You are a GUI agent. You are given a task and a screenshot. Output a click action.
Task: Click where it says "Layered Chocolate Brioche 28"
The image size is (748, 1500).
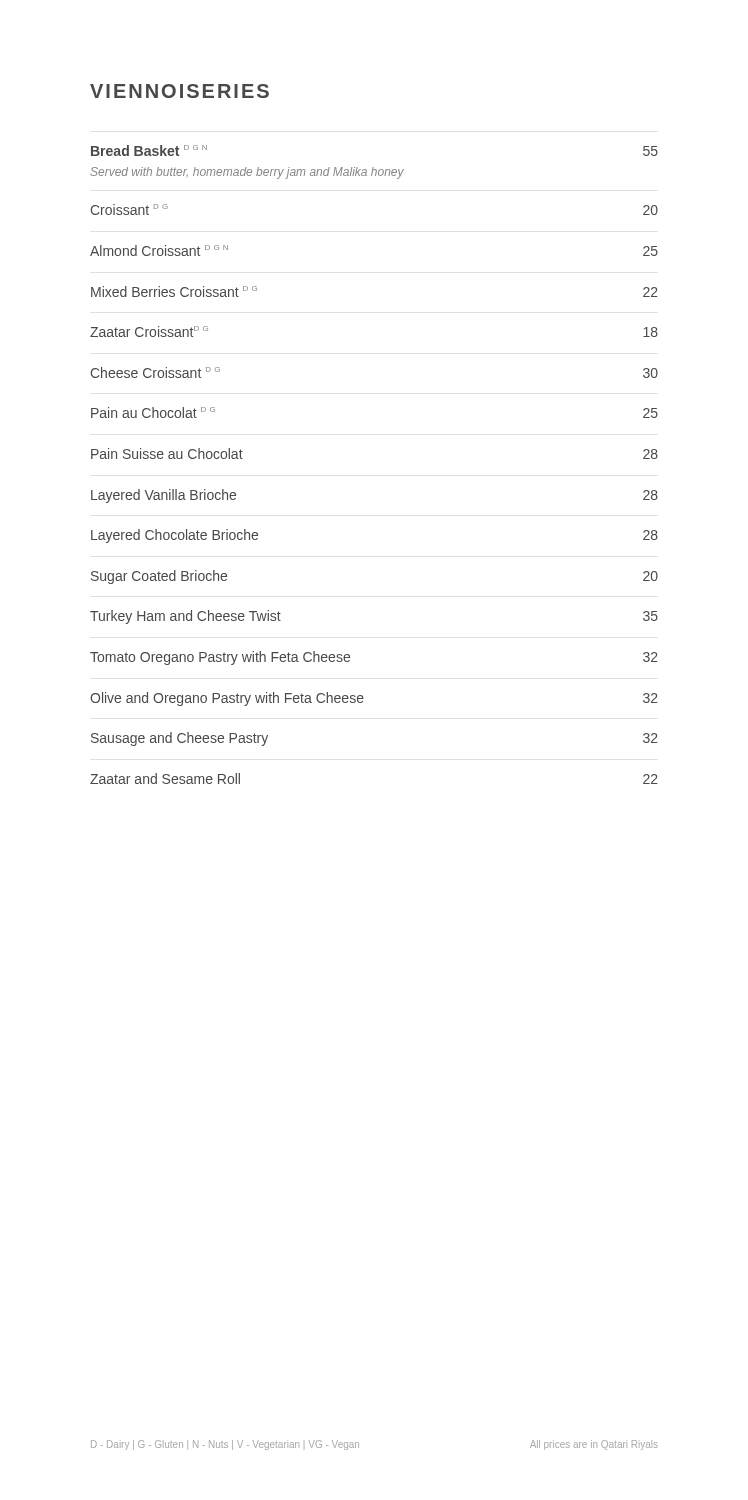(172, 534)
